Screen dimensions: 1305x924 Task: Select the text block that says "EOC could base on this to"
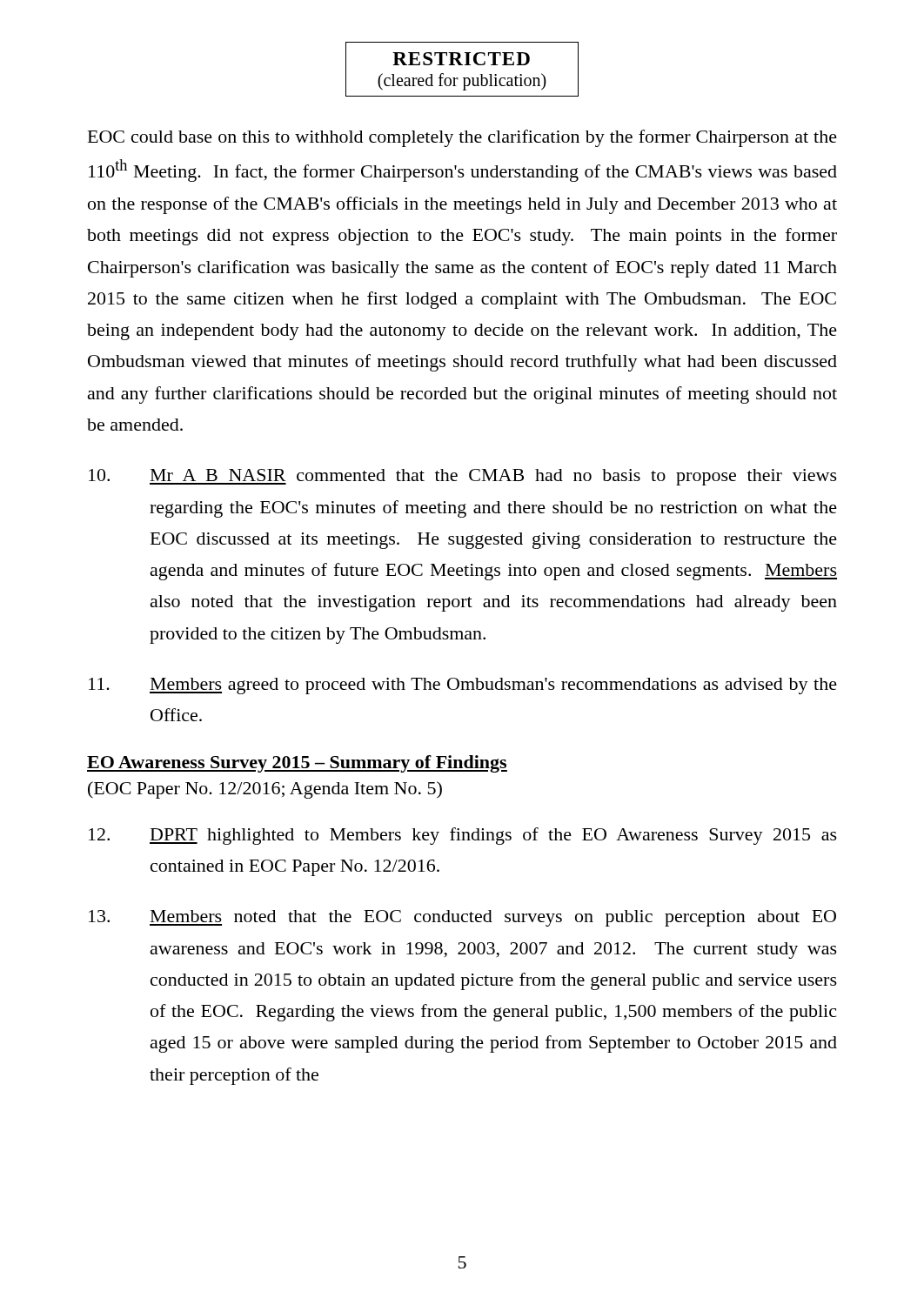[462, 280]
